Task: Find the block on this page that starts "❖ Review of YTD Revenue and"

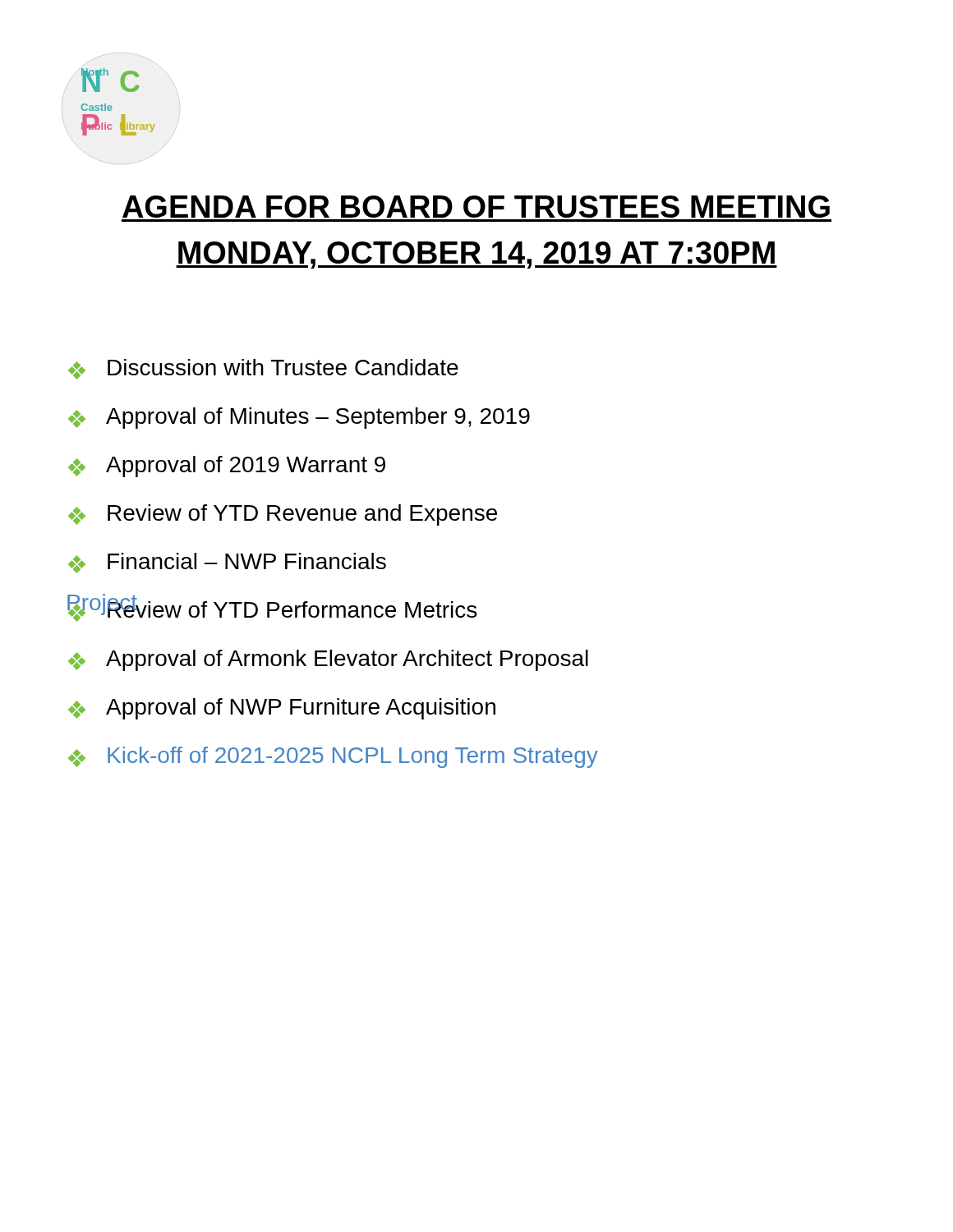Action: coord(282,515)
